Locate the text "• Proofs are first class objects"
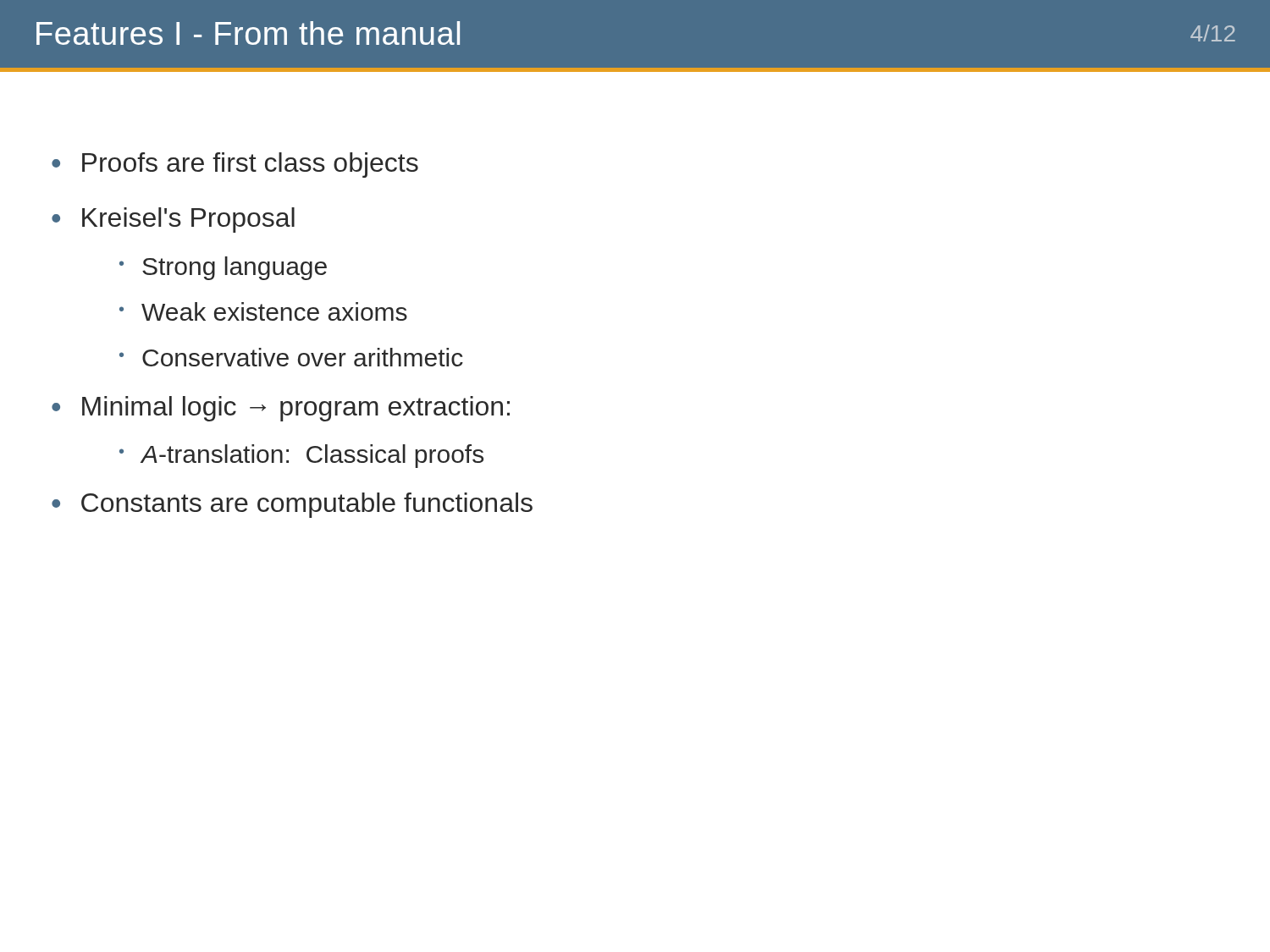This screenshot has height=952, width=1270. (235, 163)
